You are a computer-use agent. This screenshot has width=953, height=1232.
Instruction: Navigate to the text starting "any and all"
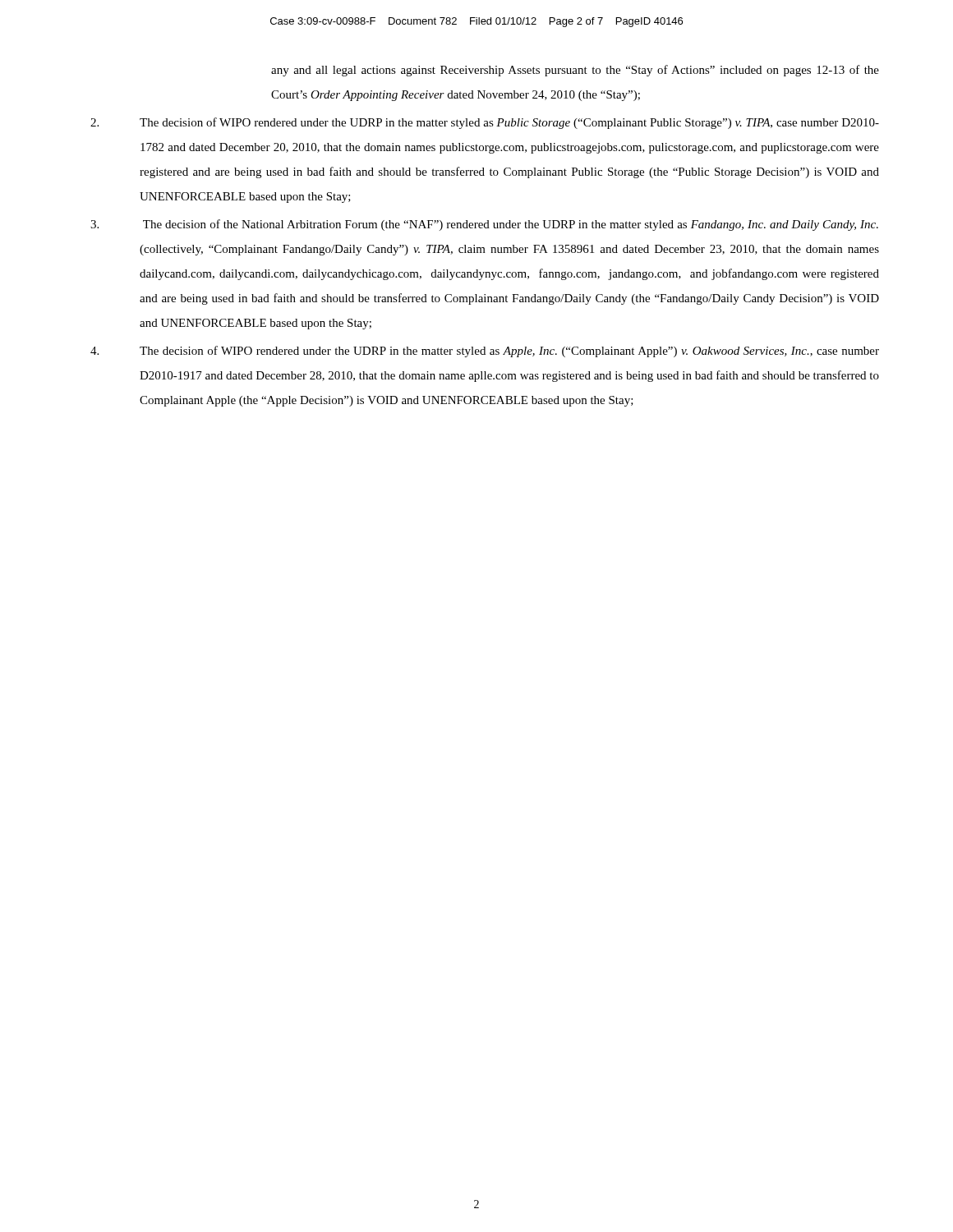coord(575,82)
